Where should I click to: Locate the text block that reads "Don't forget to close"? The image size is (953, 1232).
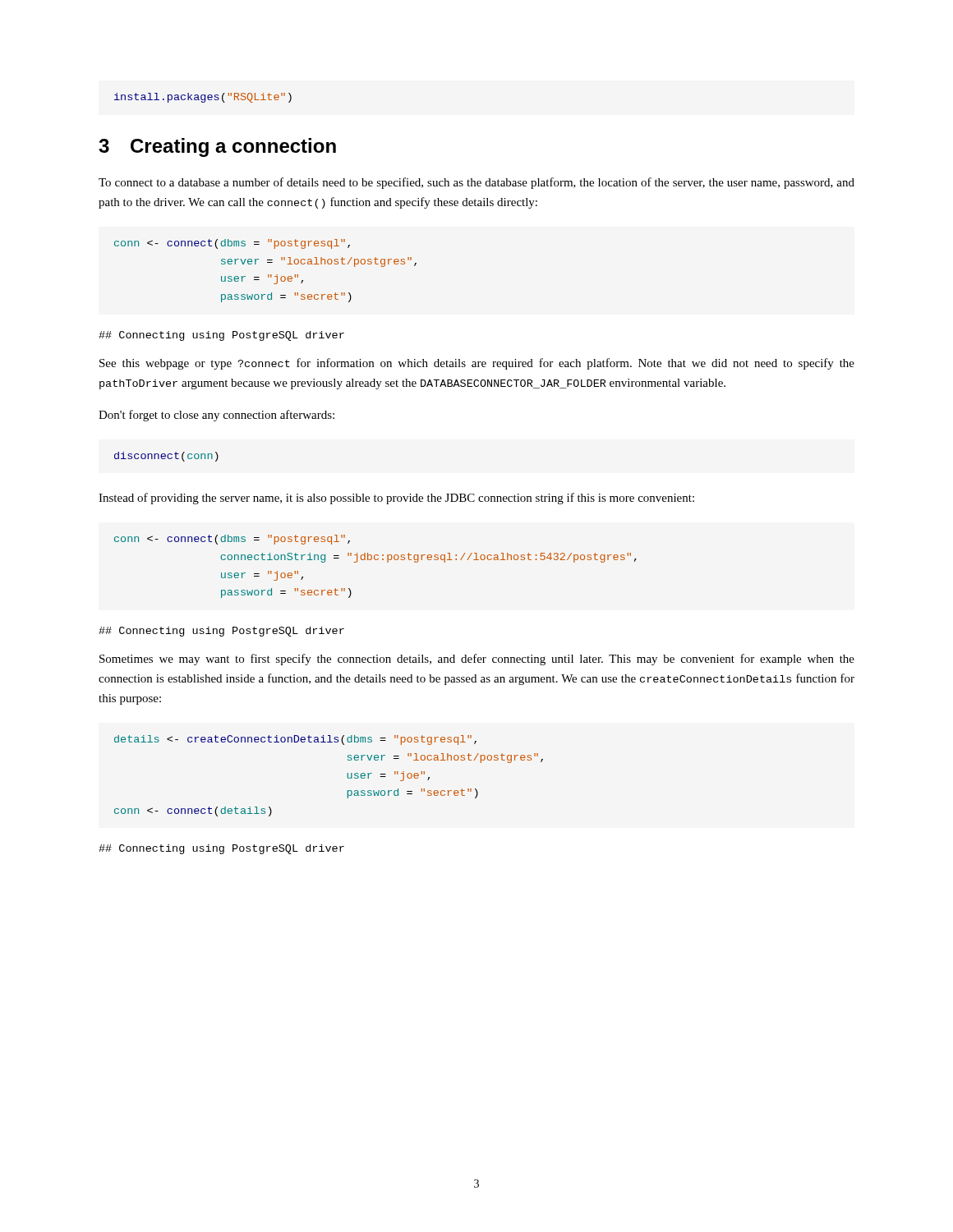216,416
